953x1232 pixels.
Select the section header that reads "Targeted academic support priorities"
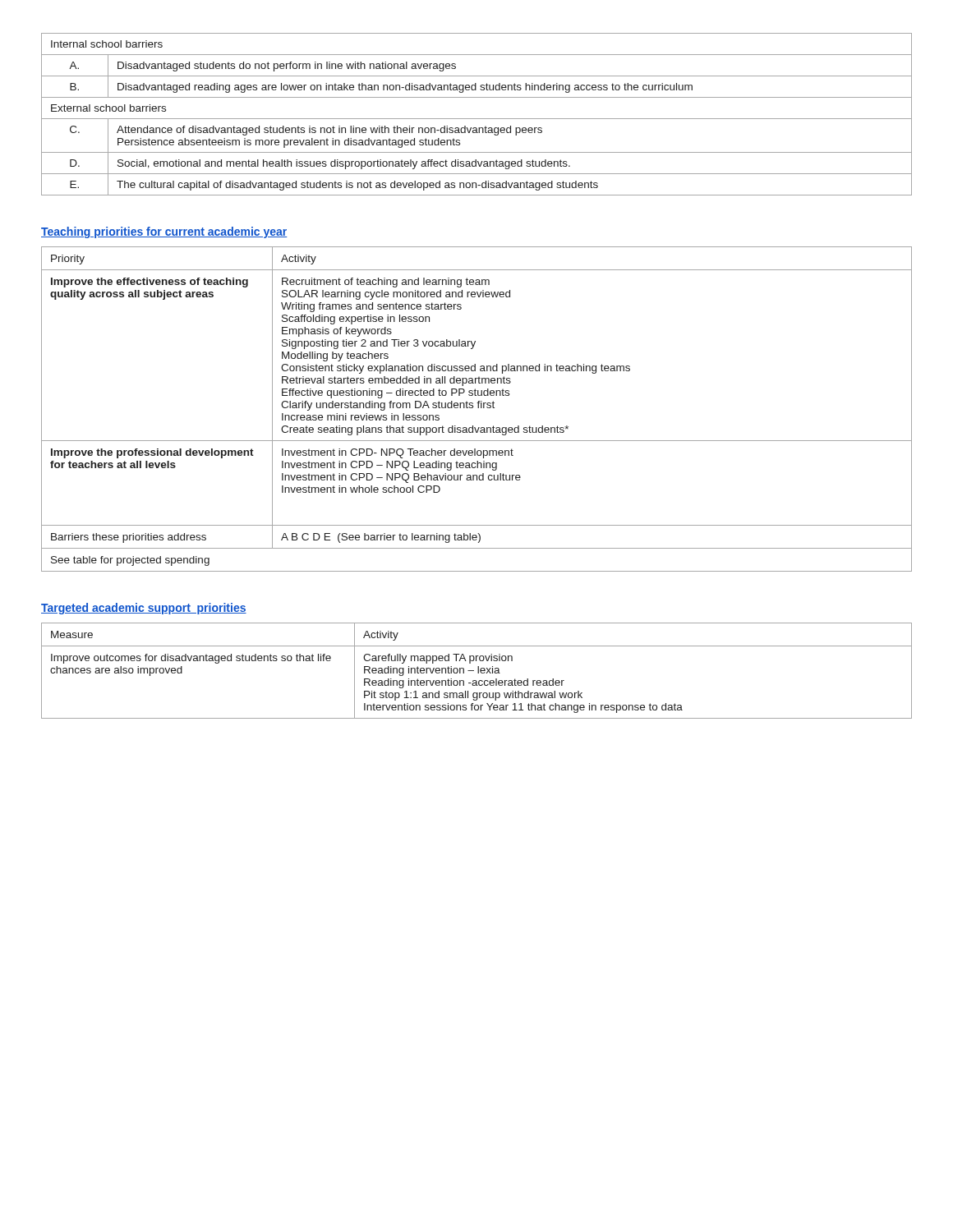(144, 608)
